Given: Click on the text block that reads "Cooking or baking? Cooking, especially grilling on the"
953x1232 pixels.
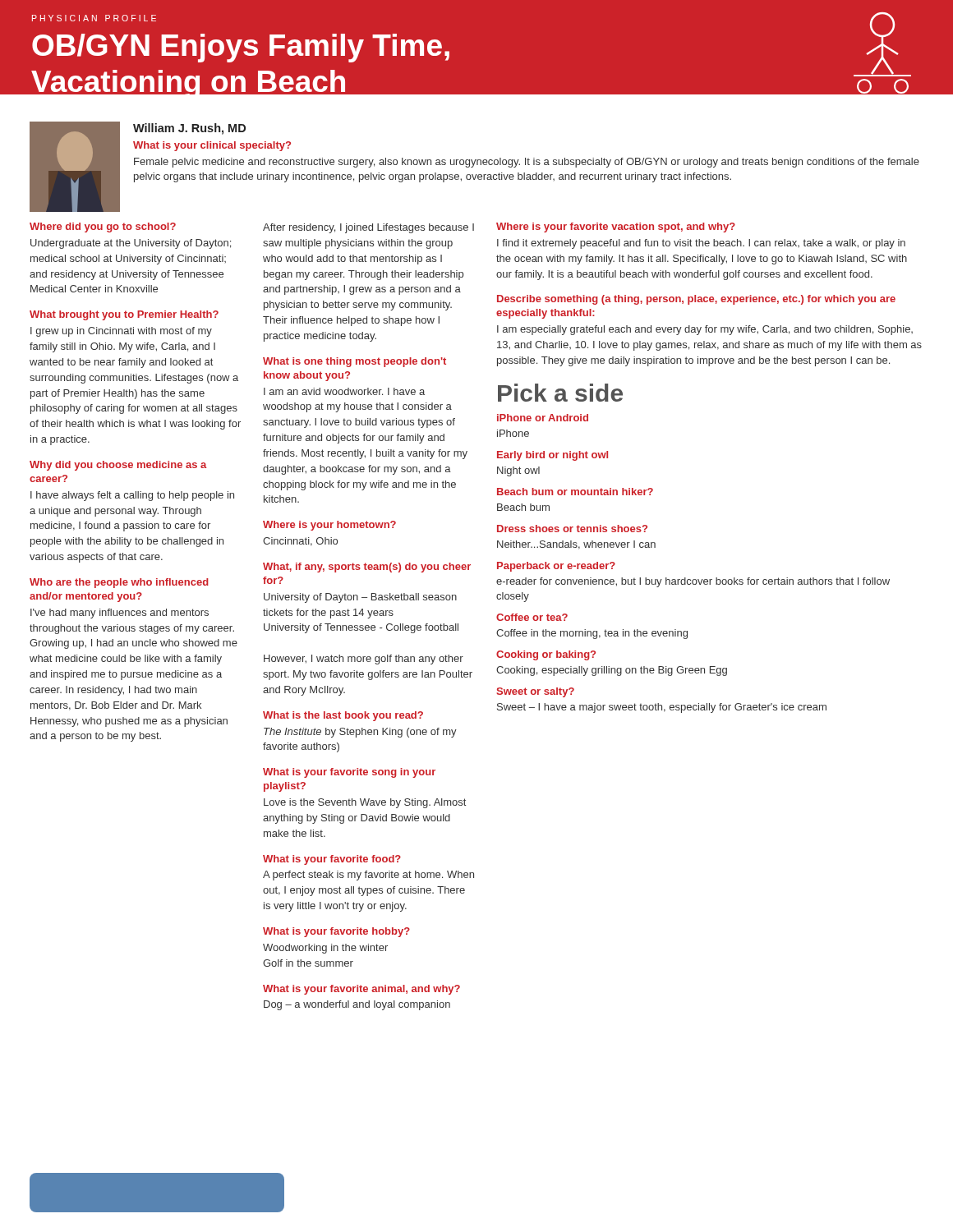Looking at the screenshot, I should click(x=710, y=663).
